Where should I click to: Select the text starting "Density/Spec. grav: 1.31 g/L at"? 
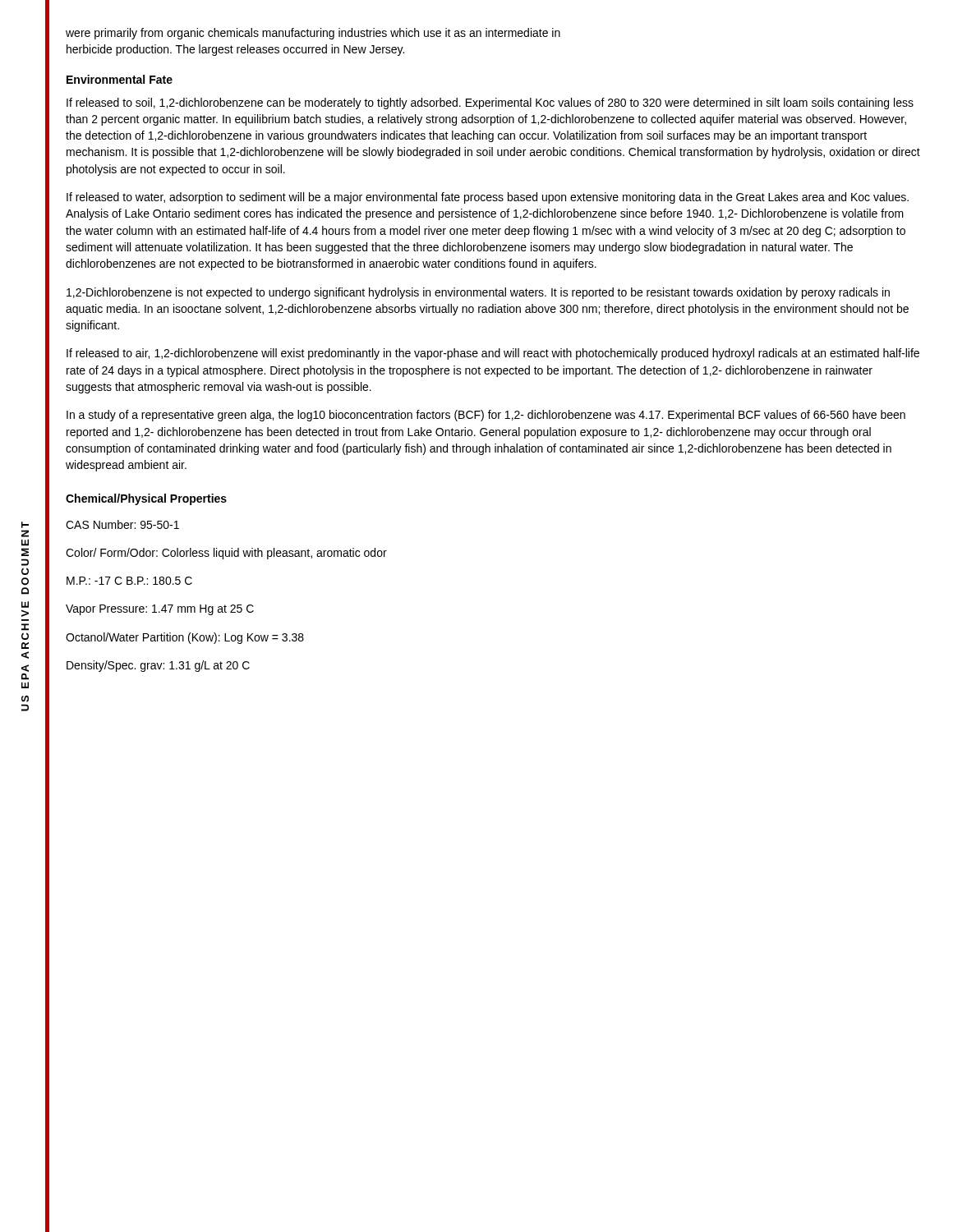tap(158, 665)
